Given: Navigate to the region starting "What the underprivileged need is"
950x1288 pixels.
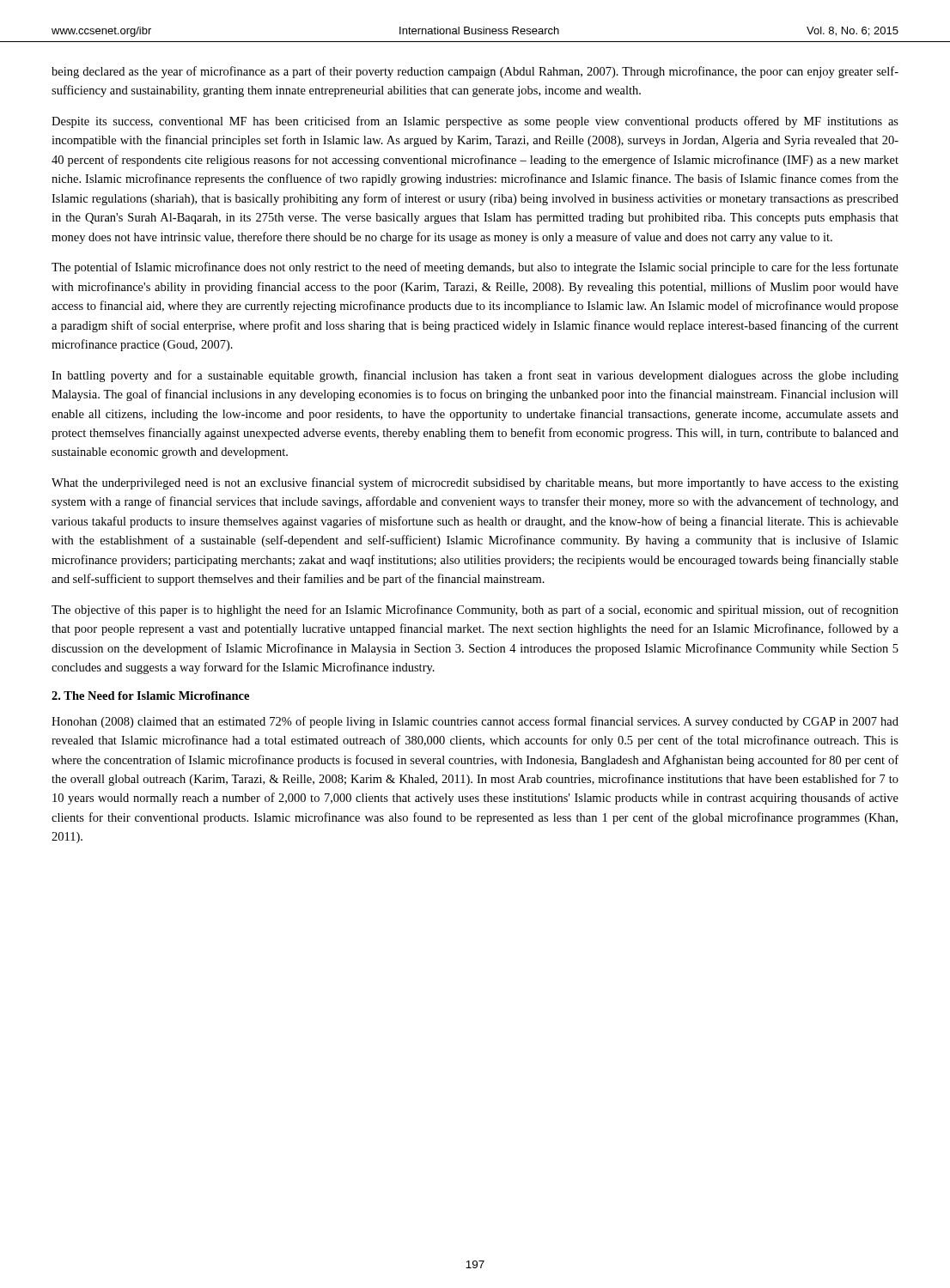Looking at the screenshot, I should click(475, 531).
